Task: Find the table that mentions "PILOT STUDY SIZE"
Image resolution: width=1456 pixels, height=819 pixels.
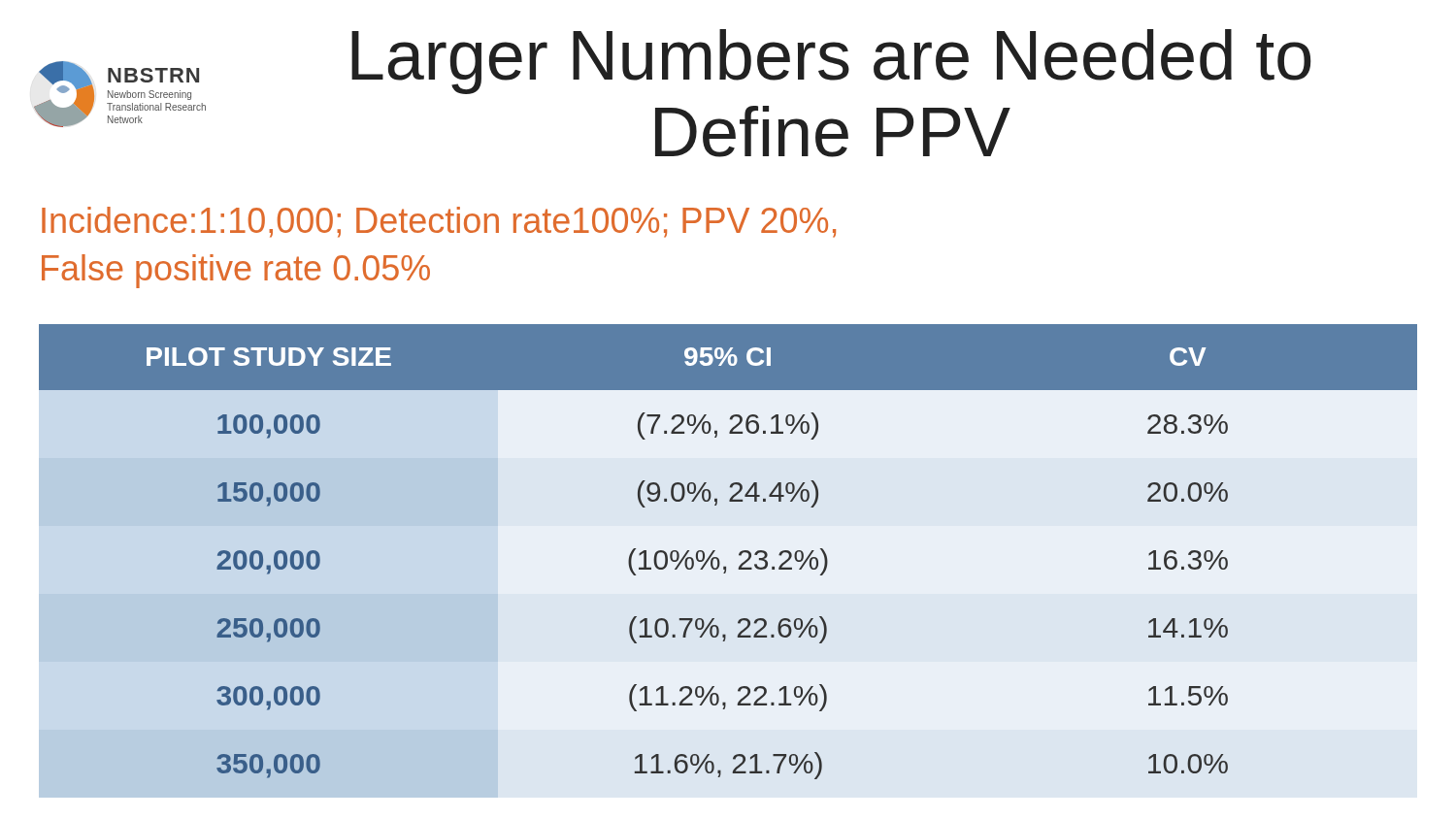Action: (x=728, y=545)
